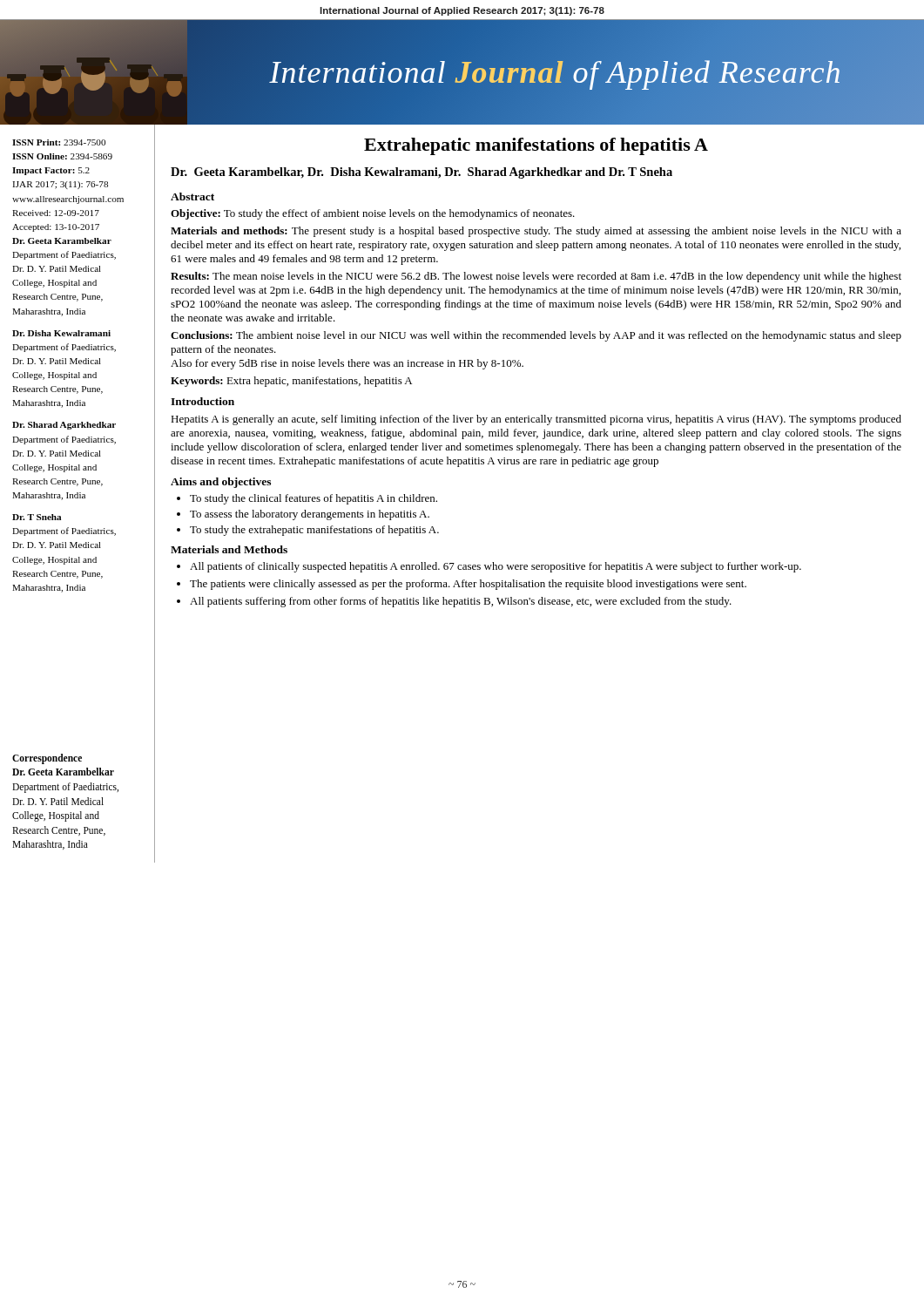Locate the region starting "Objective: To study the effect of ambient noise"
This screenshot has width=924, height=1307.
[373, 213]
